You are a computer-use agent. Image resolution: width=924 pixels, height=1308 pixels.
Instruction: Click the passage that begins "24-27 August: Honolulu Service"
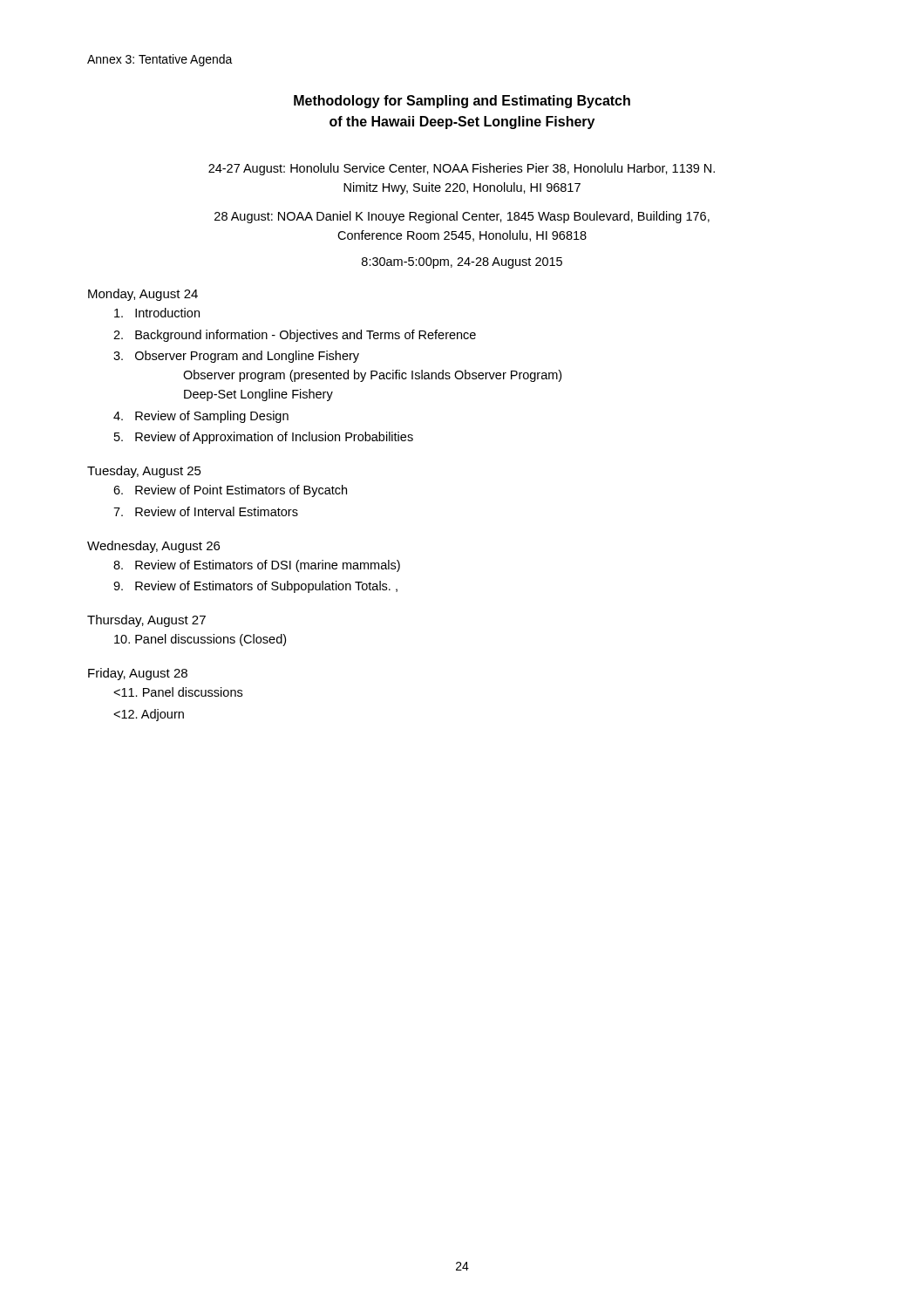pos(462,178)
